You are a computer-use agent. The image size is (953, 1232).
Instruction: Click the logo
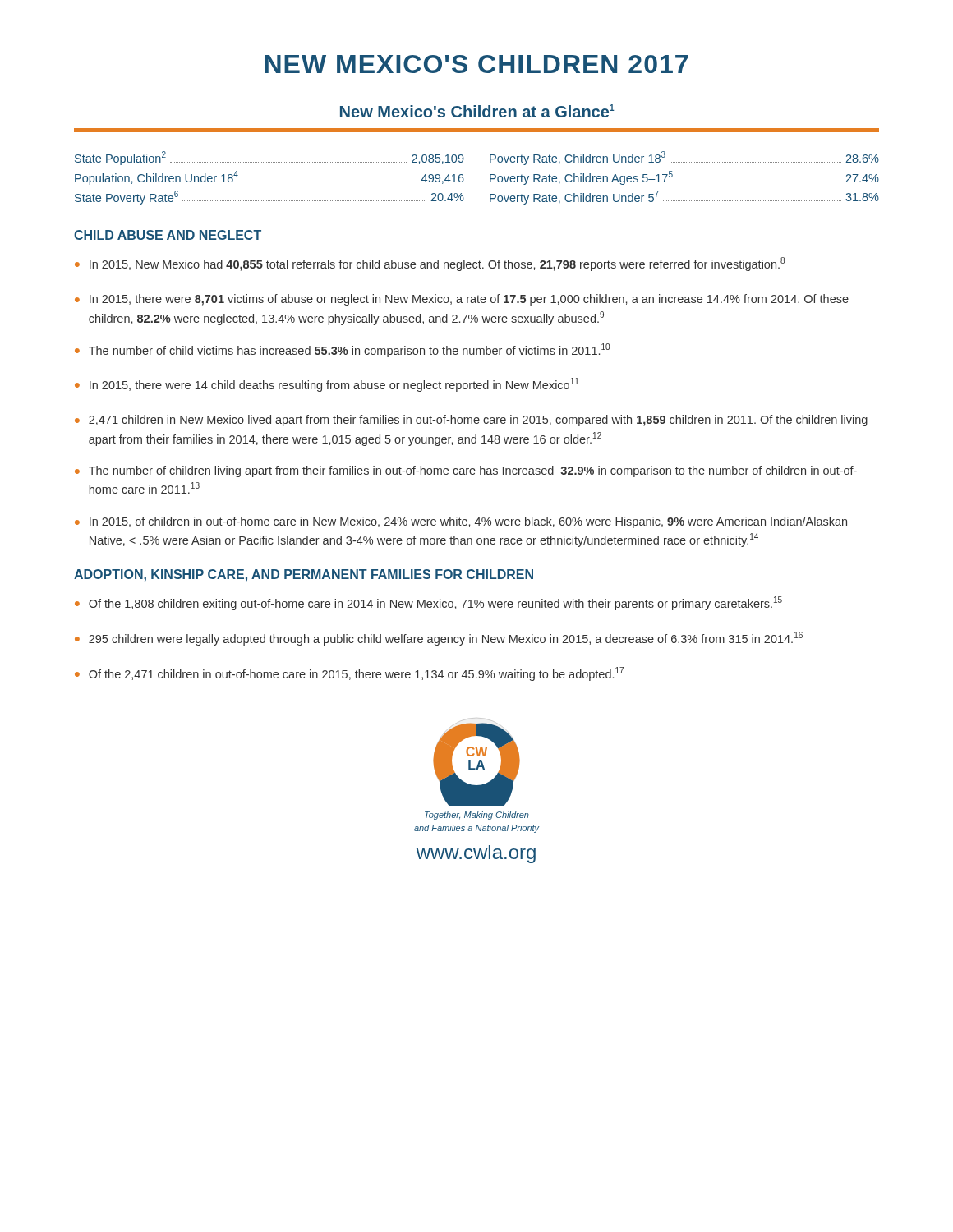pos(476,775)
